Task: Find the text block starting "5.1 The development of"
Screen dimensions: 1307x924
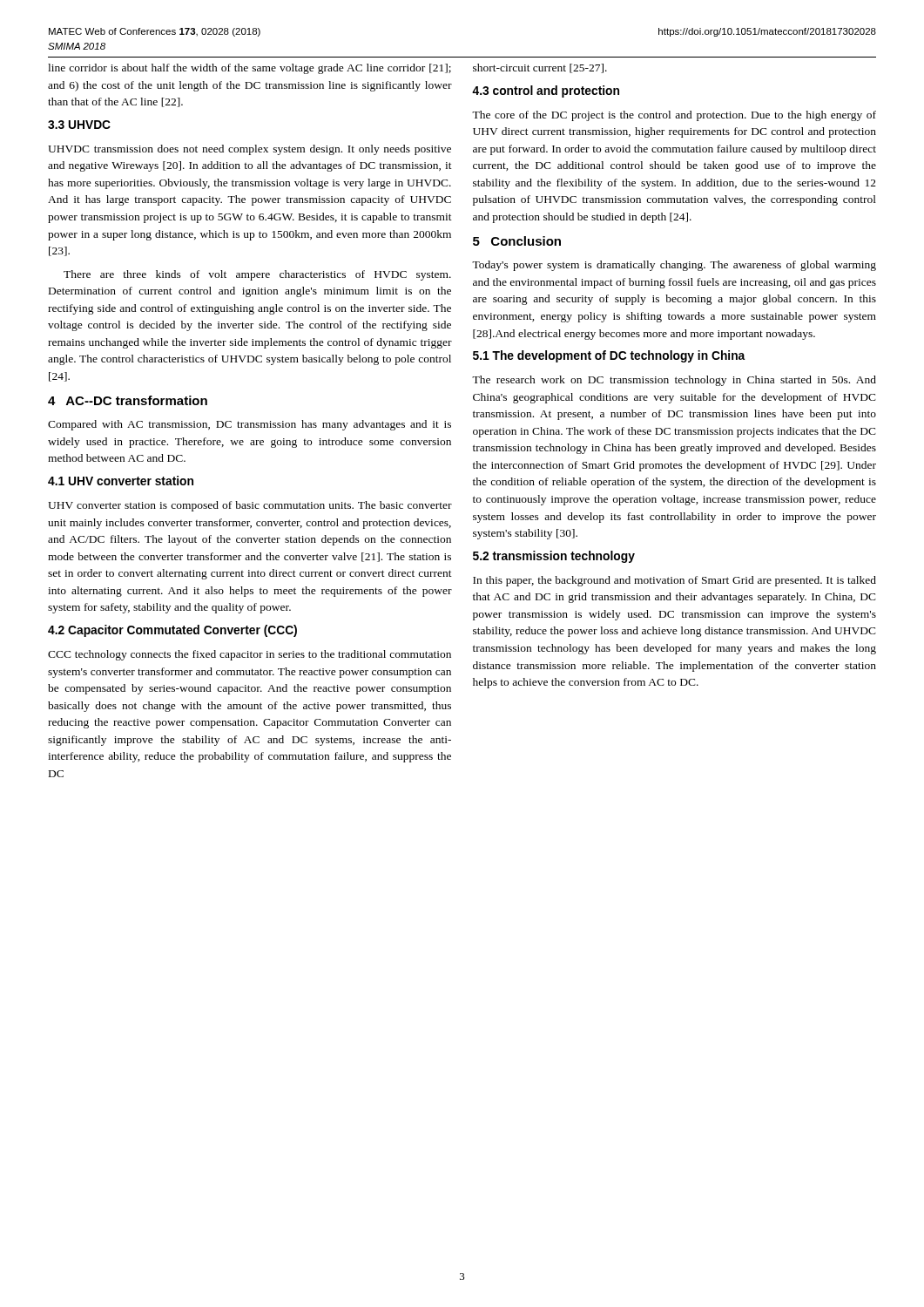Action: coord(674,356)
